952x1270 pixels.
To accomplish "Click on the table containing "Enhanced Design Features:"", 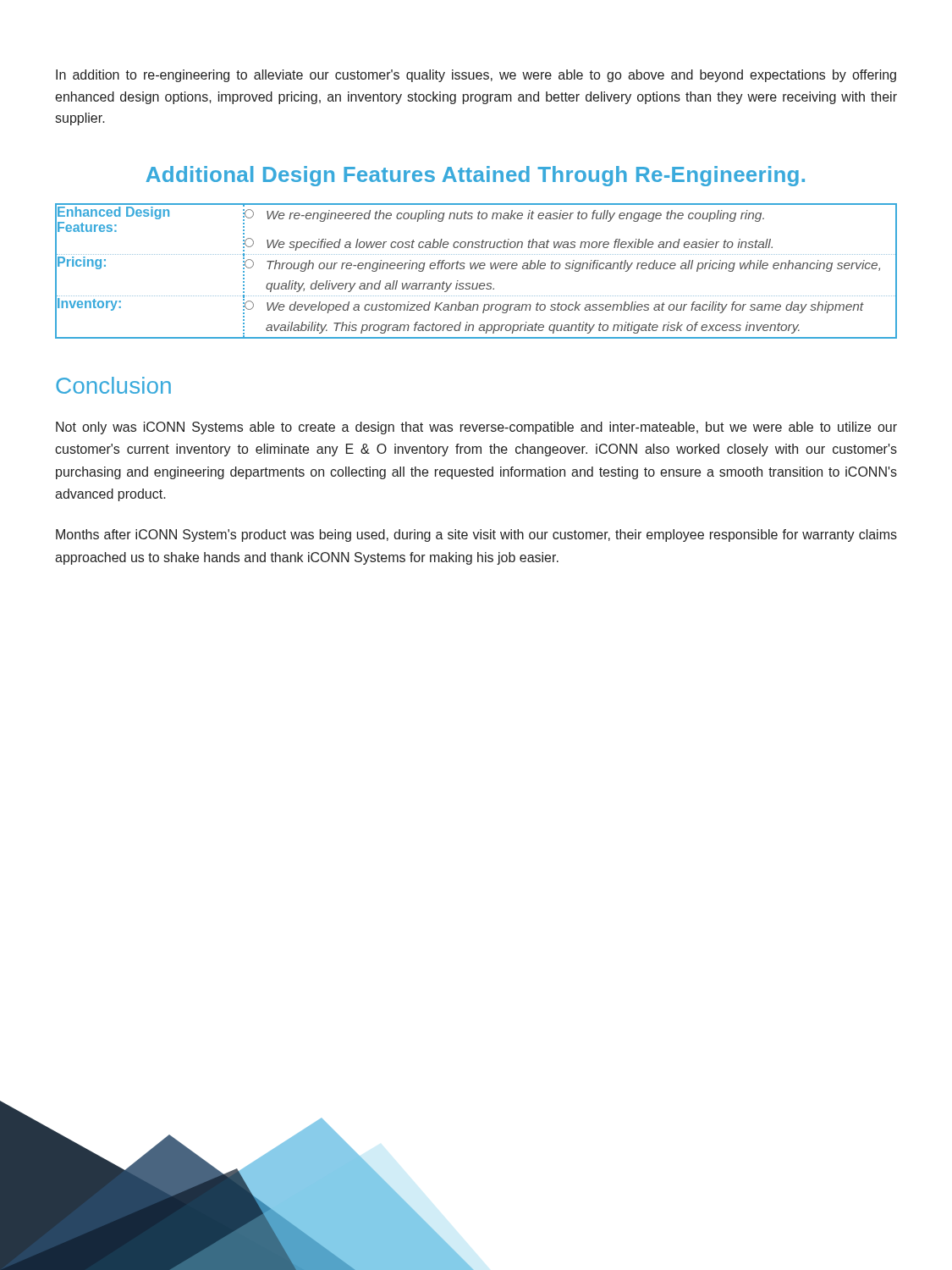I will (x=476, y=271).
